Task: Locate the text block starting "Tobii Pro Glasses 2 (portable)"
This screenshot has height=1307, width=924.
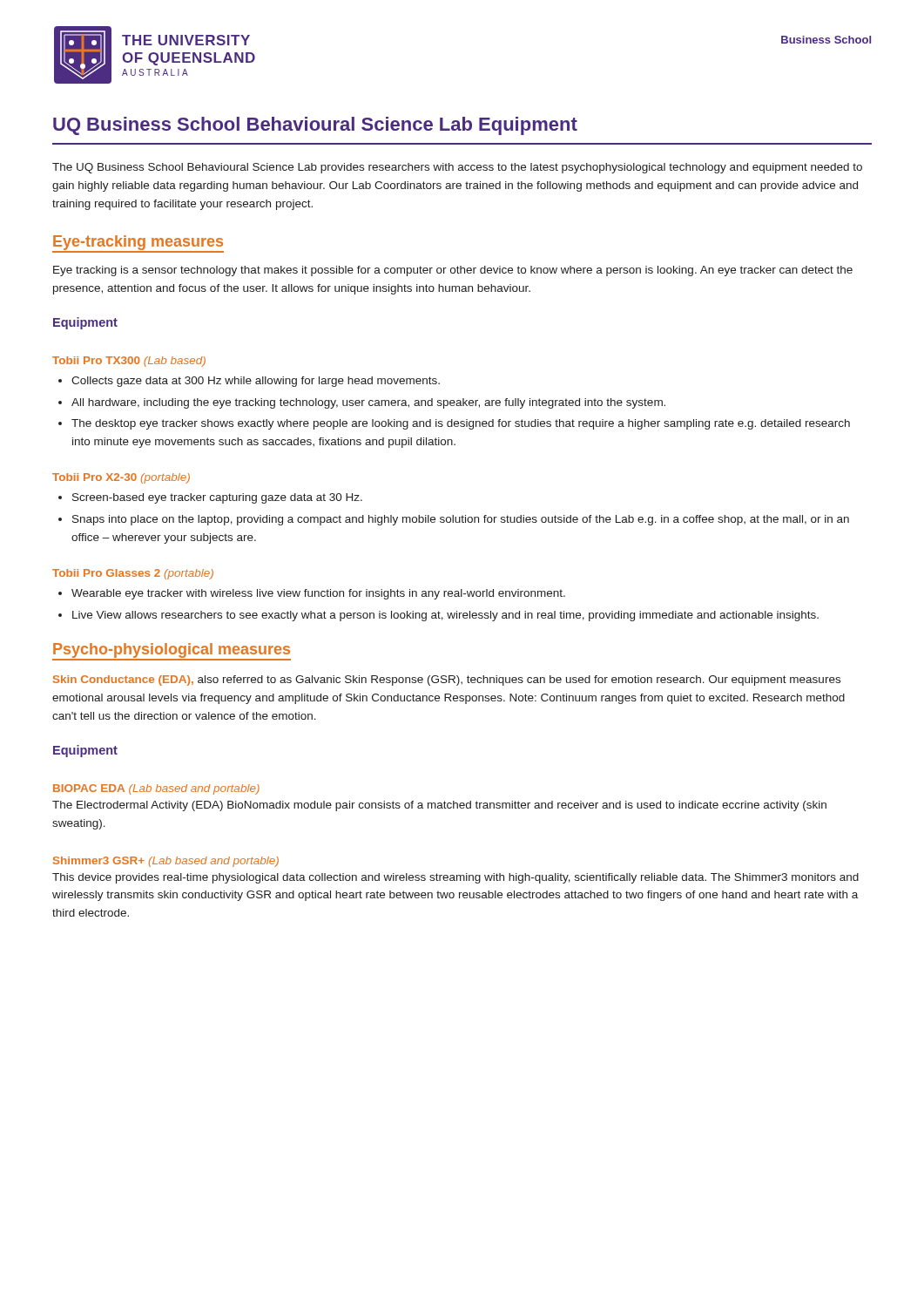Action: [133, 573]
